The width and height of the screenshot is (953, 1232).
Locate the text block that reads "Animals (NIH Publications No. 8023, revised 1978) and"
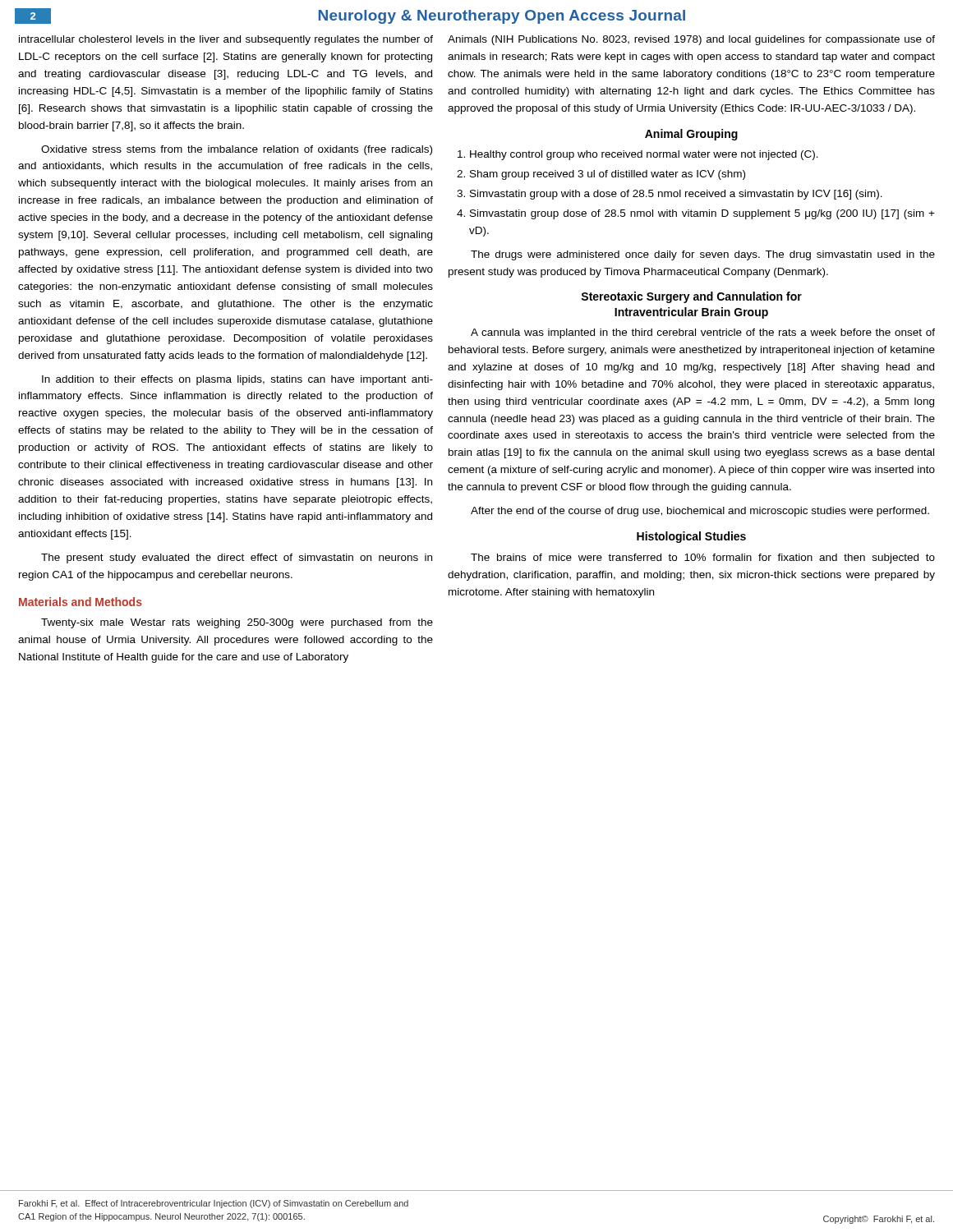(x=691, y=74)
